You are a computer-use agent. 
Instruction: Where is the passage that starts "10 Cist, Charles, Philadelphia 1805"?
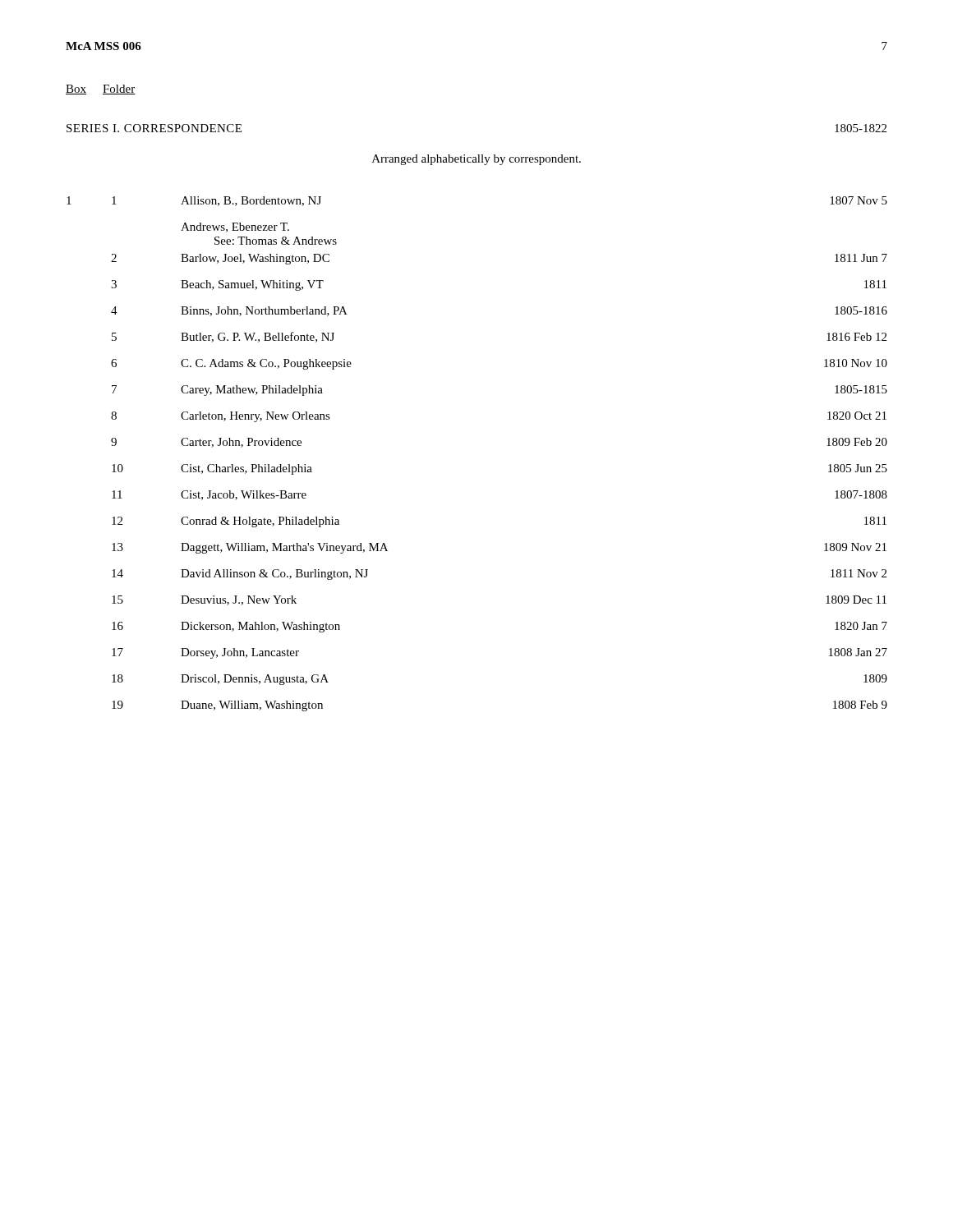(119, 469)
